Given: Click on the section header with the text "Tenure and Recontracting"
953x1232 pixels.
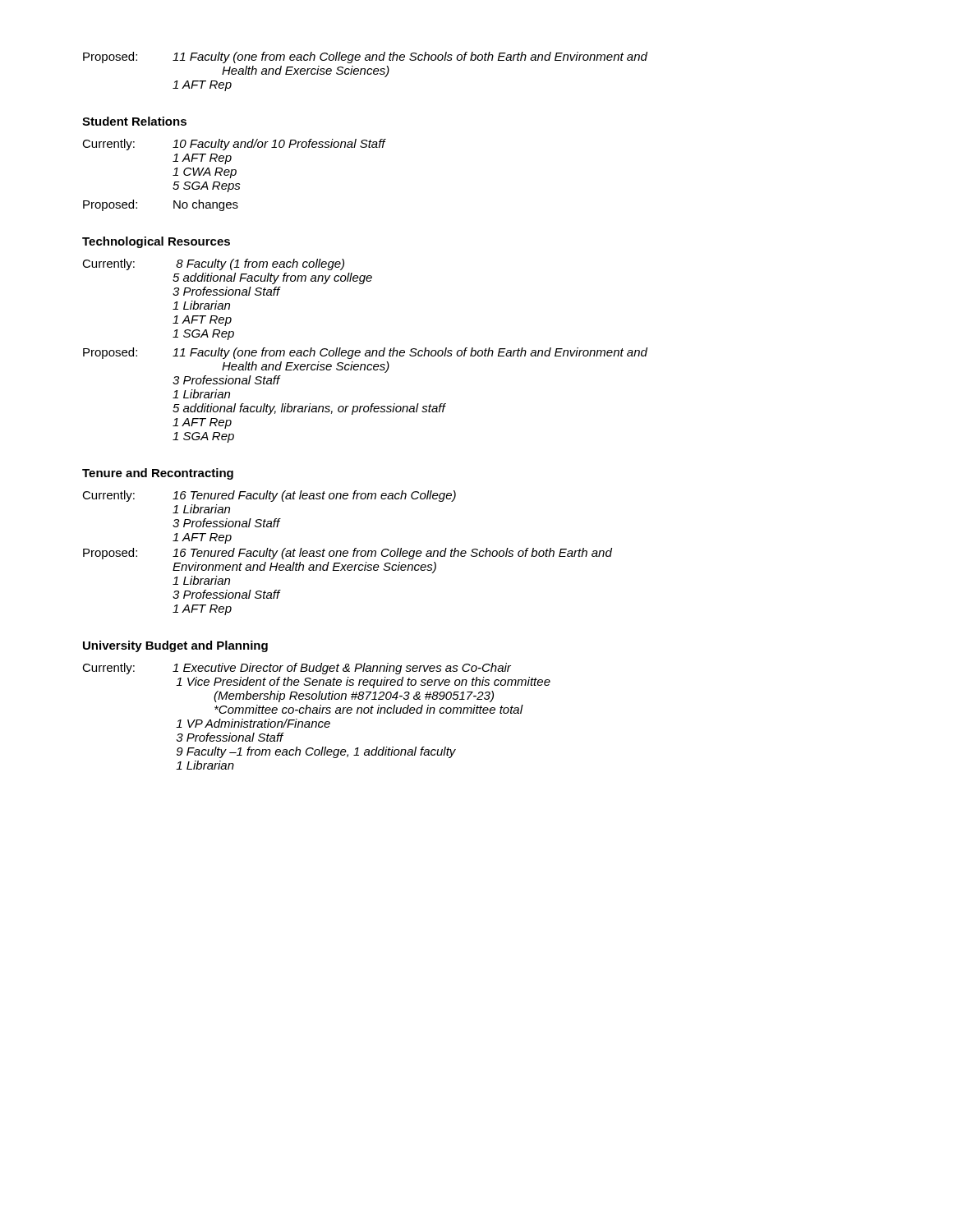Looking at the screenshot, I should click(158, 473).
